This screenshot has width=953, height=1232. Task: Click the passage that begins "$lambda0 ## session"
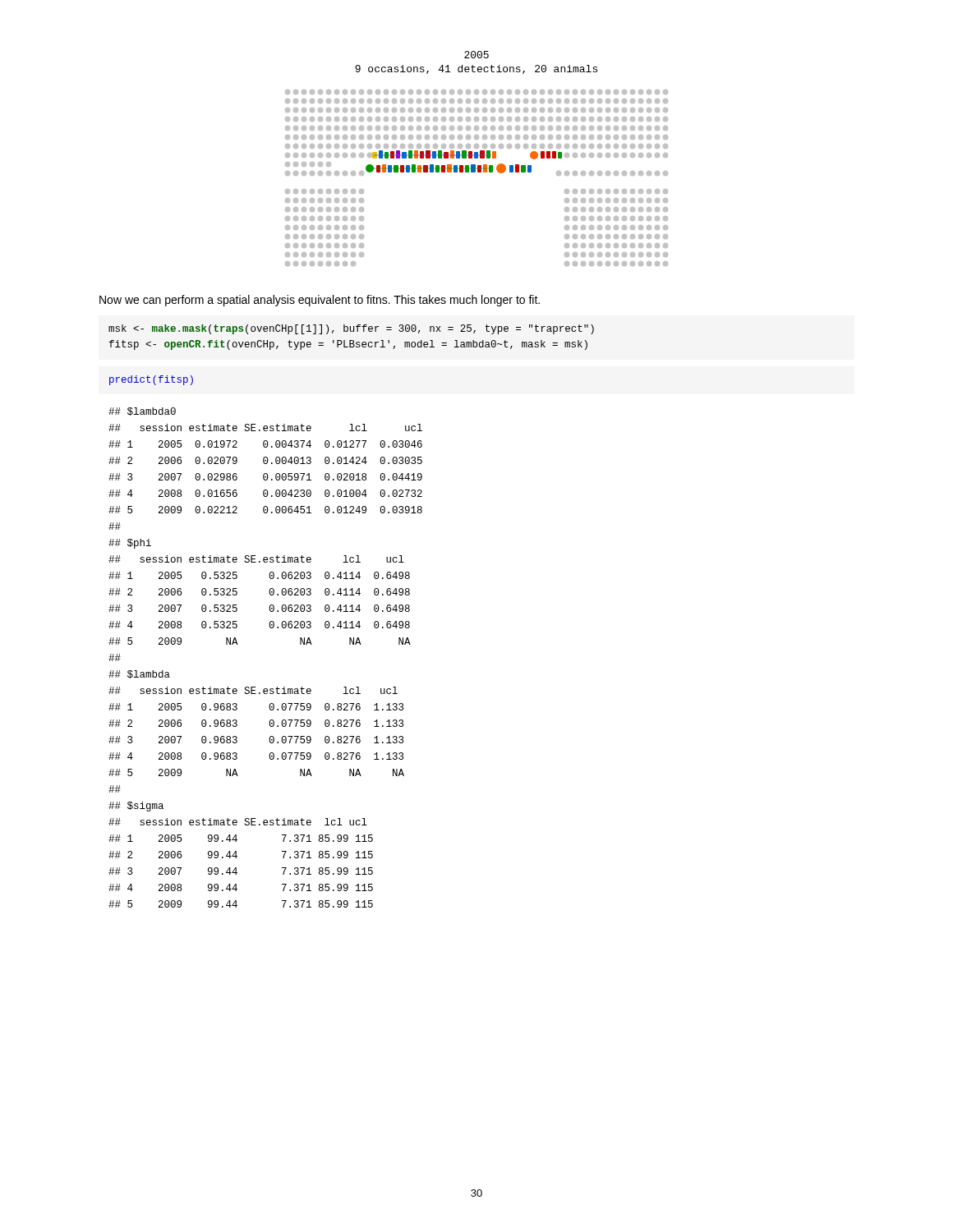[142, 411]
